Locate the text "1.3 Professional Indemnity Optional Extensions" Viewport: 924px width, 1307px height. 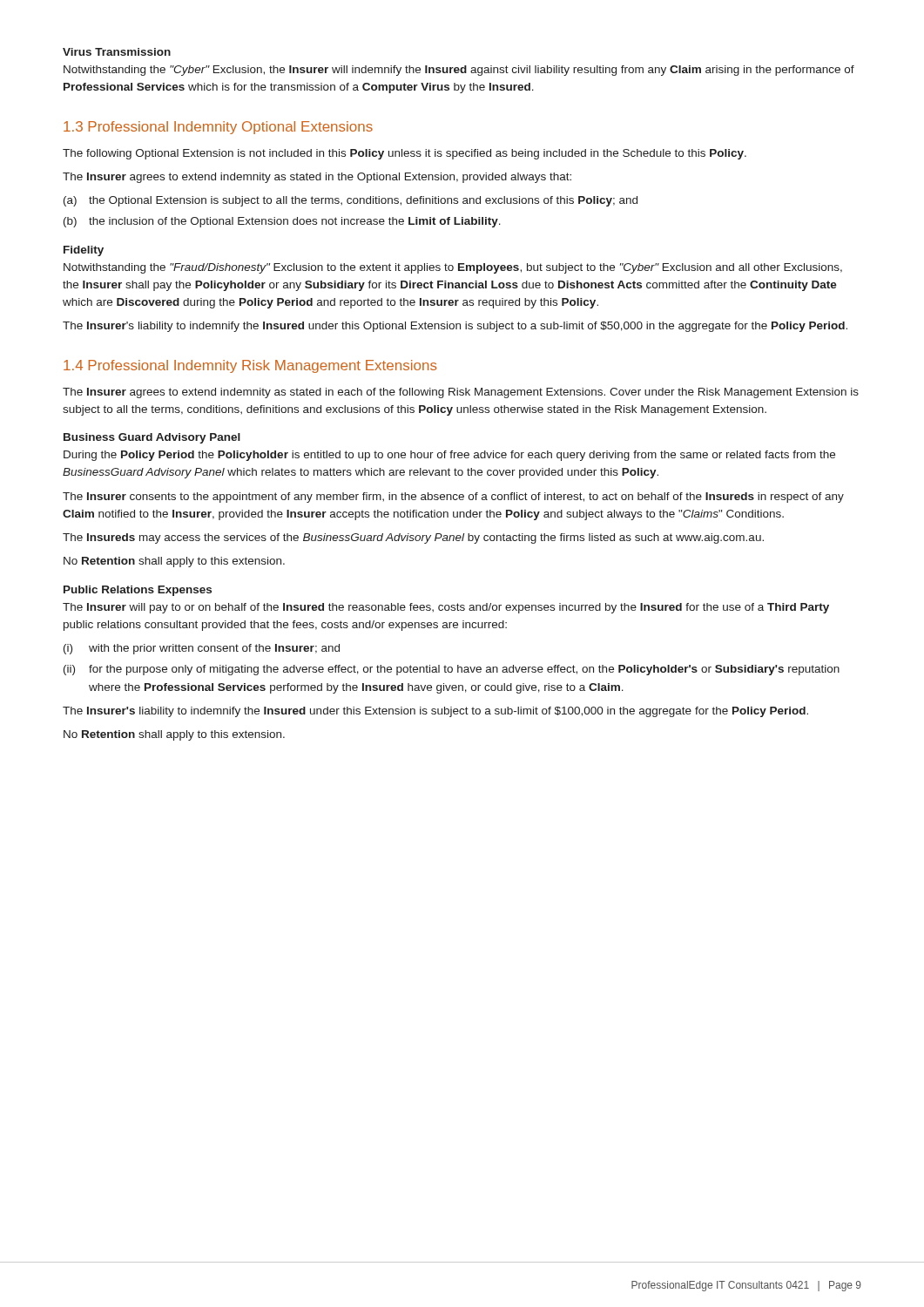point(218,126)
